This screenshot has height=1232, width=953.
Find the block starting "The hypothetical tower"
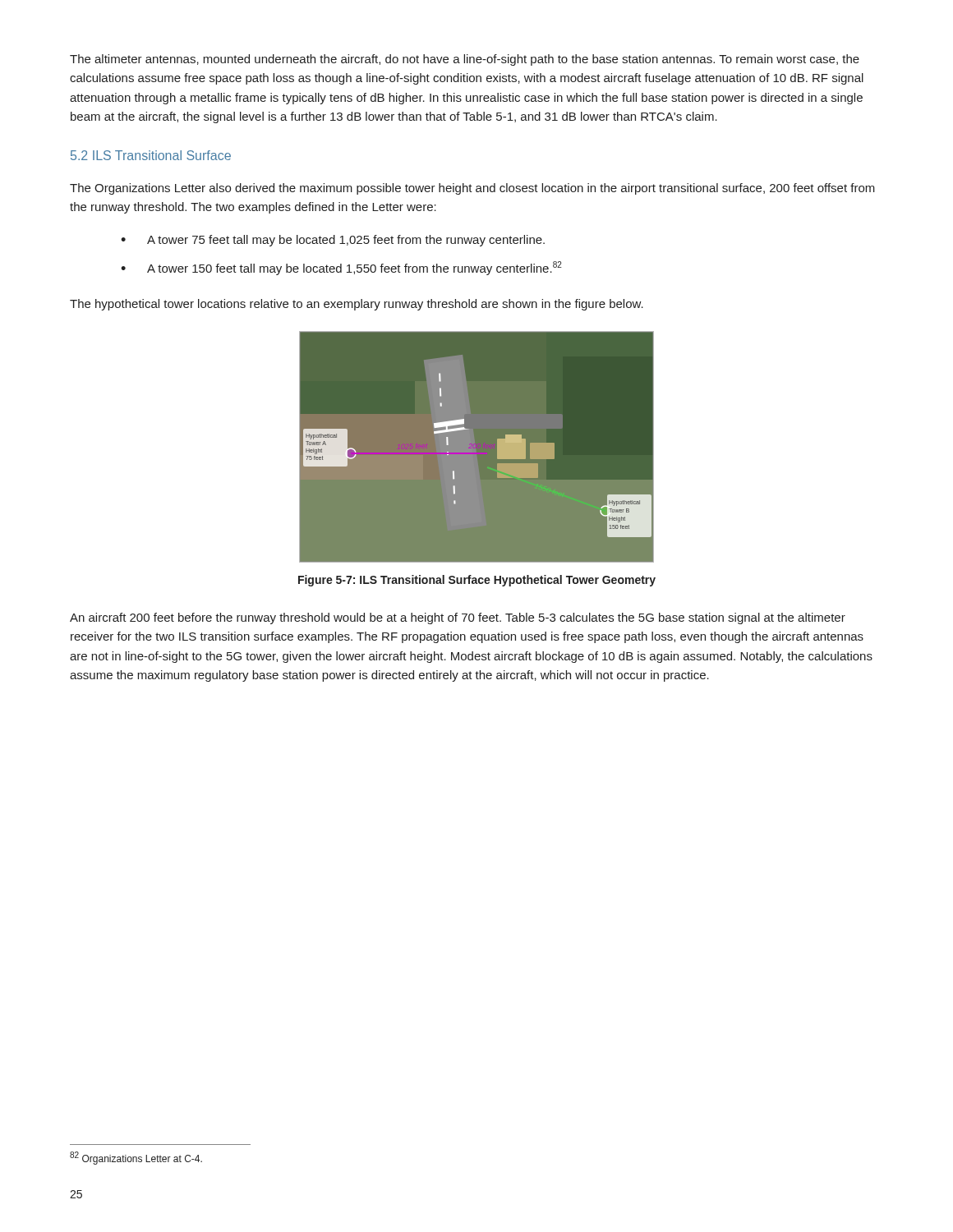tap(357, 303)
